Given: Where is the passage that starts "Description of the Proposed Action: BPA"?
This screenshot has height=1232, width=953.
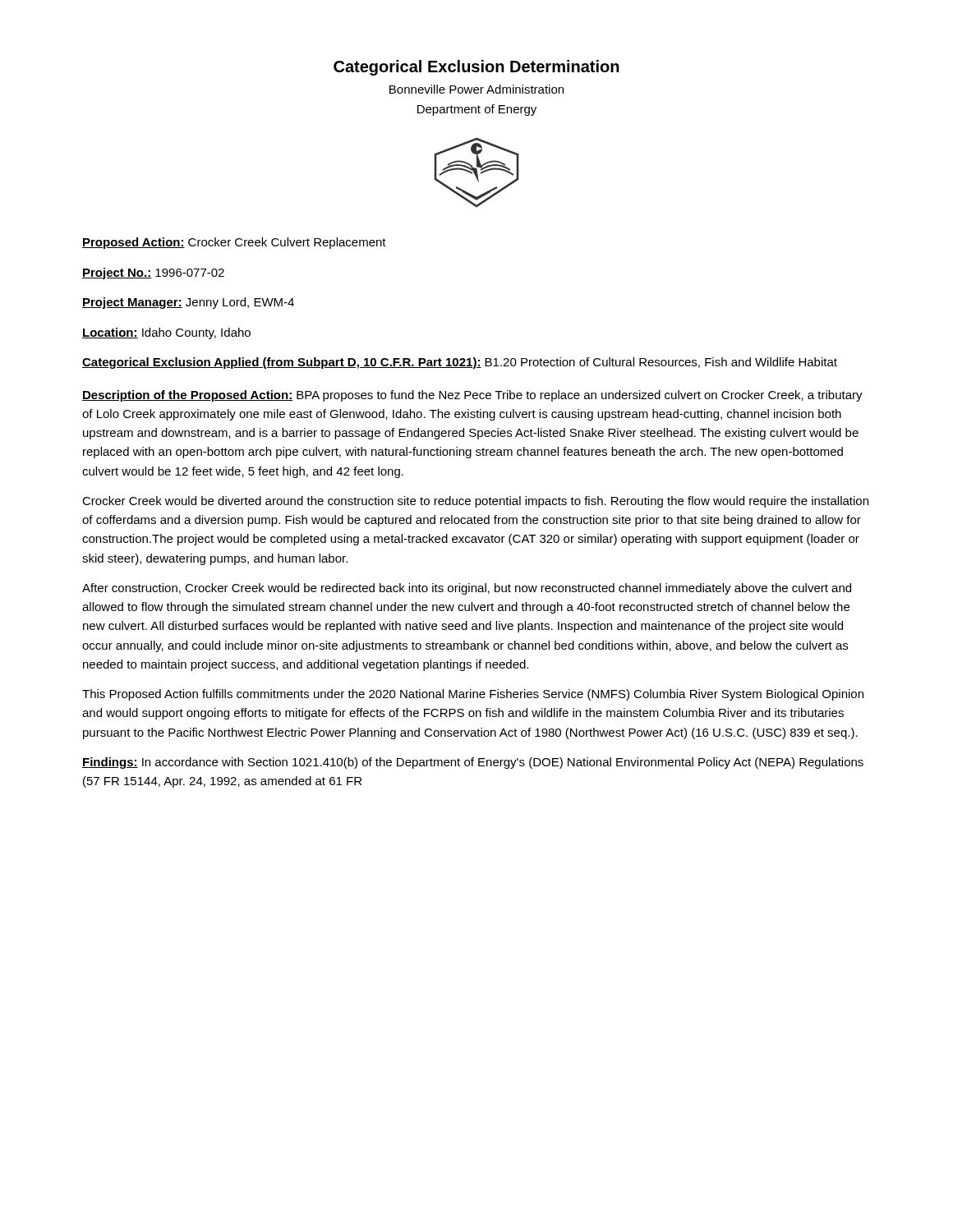Looking at the screenshot, I should pyautogui.click(x=472, y=432).
